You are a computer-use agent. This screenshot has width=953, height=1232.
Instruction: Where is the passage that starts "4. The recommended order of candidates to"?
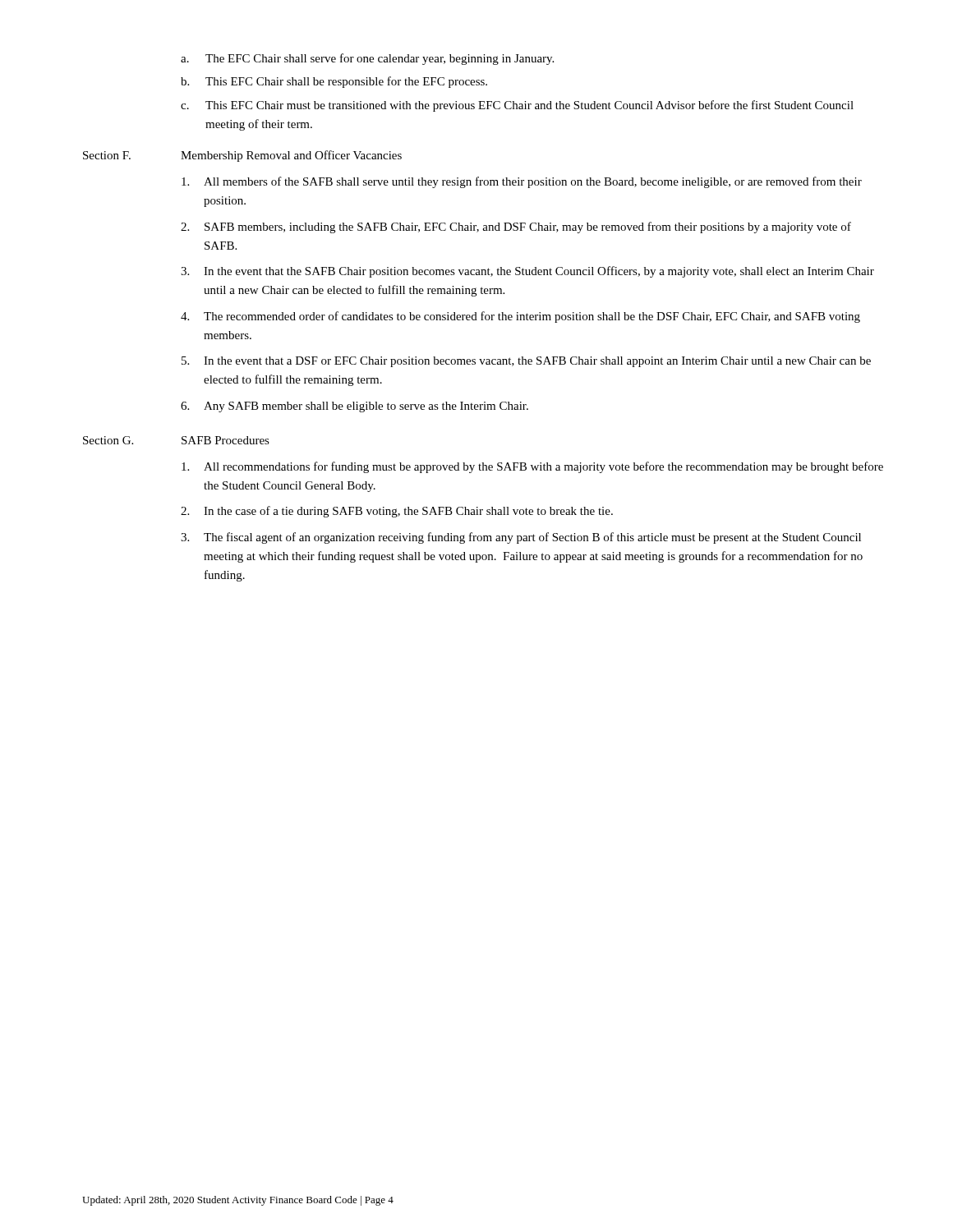click(534, 326)
